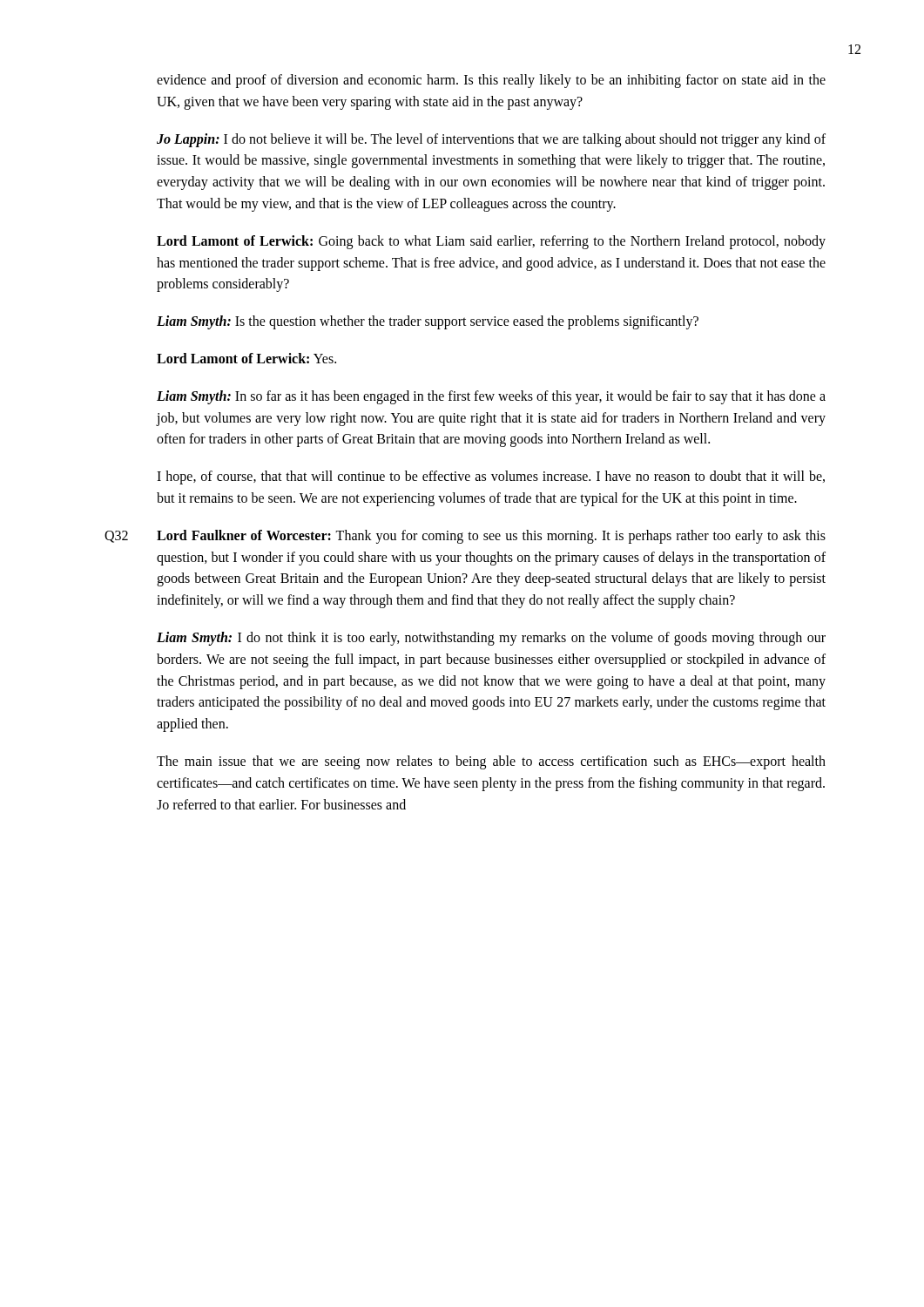Point to the block beginning "Lord Lamont of Lerwick: Going"
Image resolution: width=924 pixels, height=1307 pixels.
(x=491, y=262)
